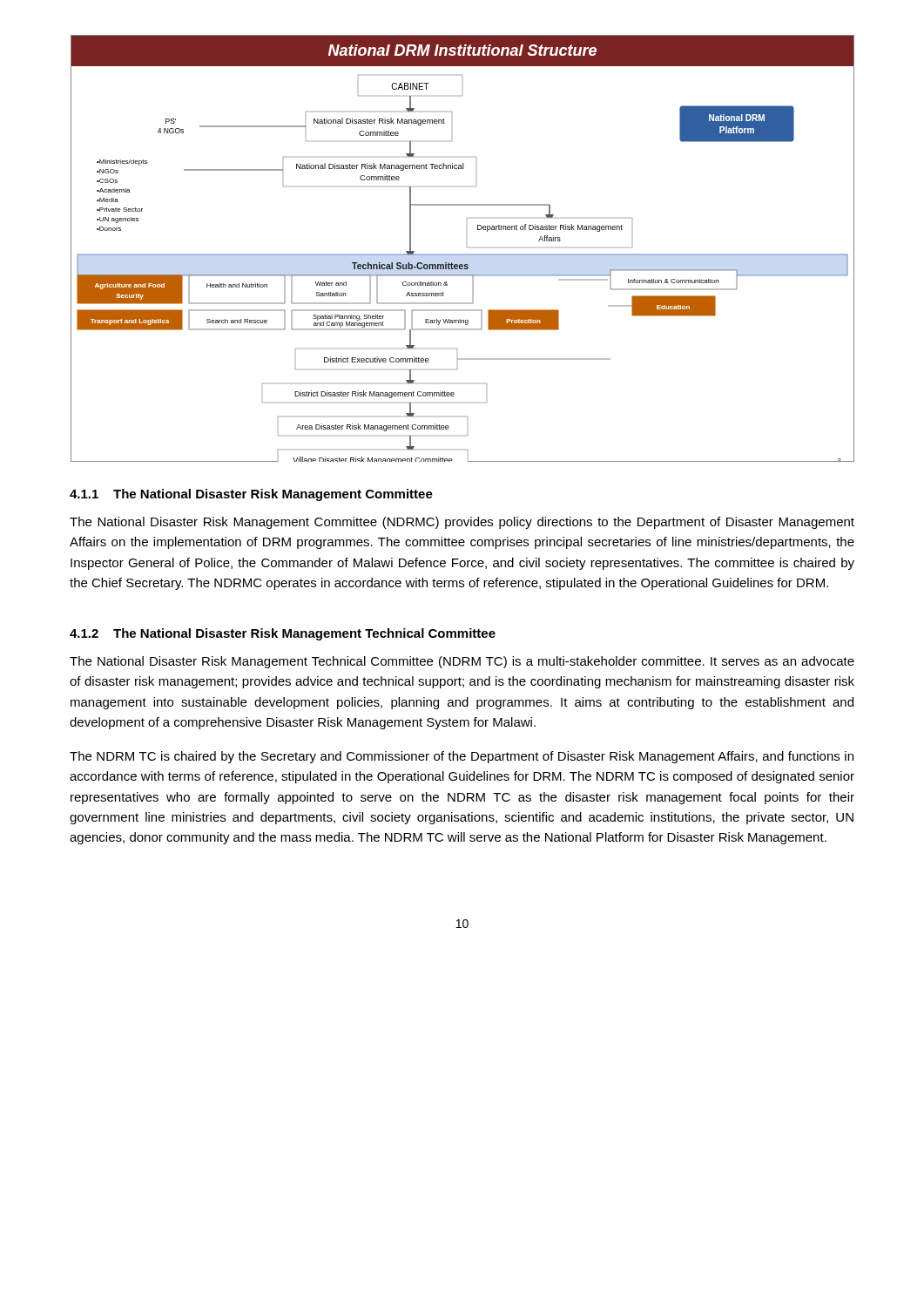Image resolution: width=924 pixels, height=1307 pixels.
Task: Locate the section header that opens with "4.1.2 The National"
Action: point(283,633)
